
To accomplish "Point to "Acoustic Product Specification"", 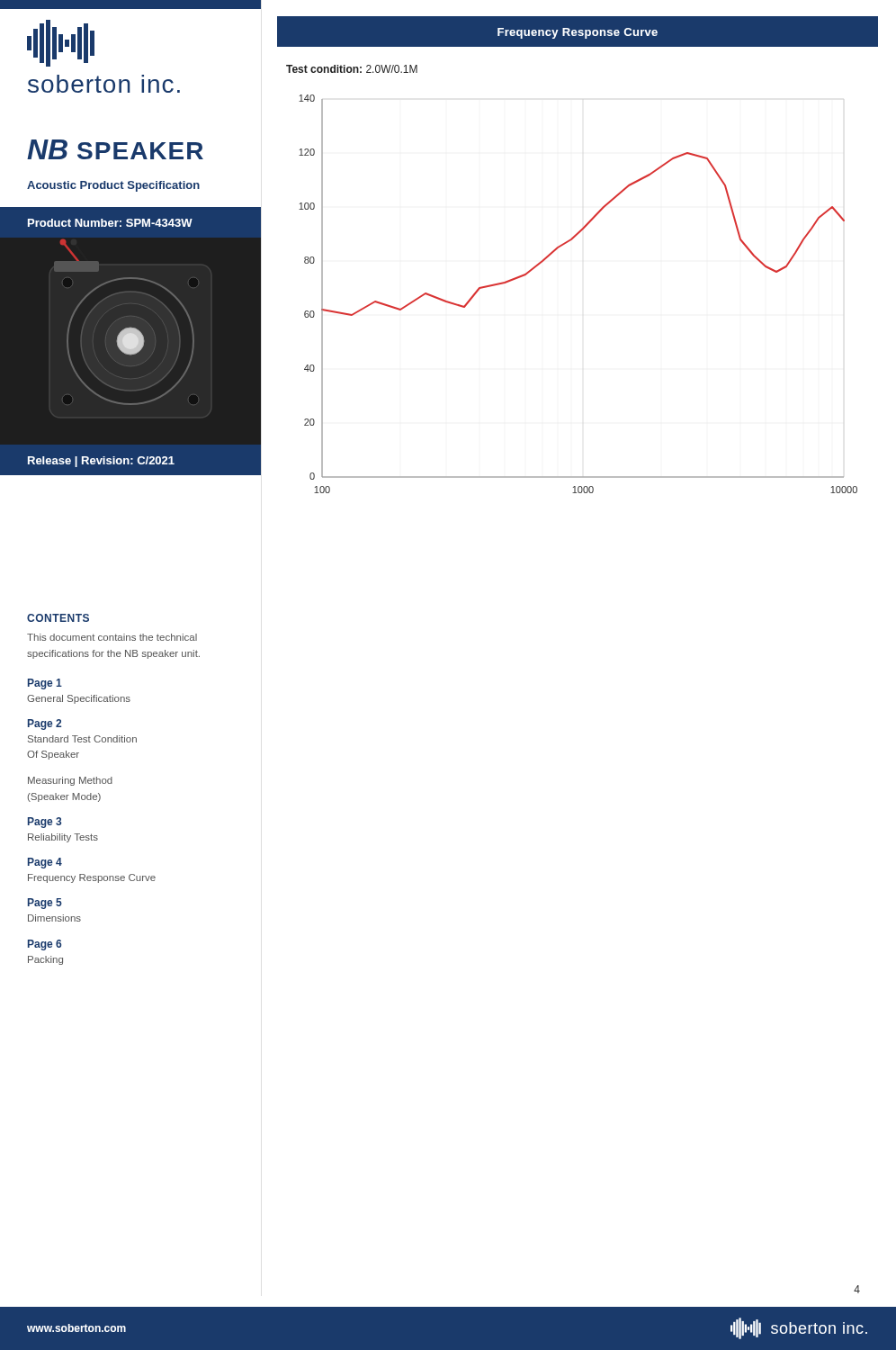I will (x=113, y=185).
